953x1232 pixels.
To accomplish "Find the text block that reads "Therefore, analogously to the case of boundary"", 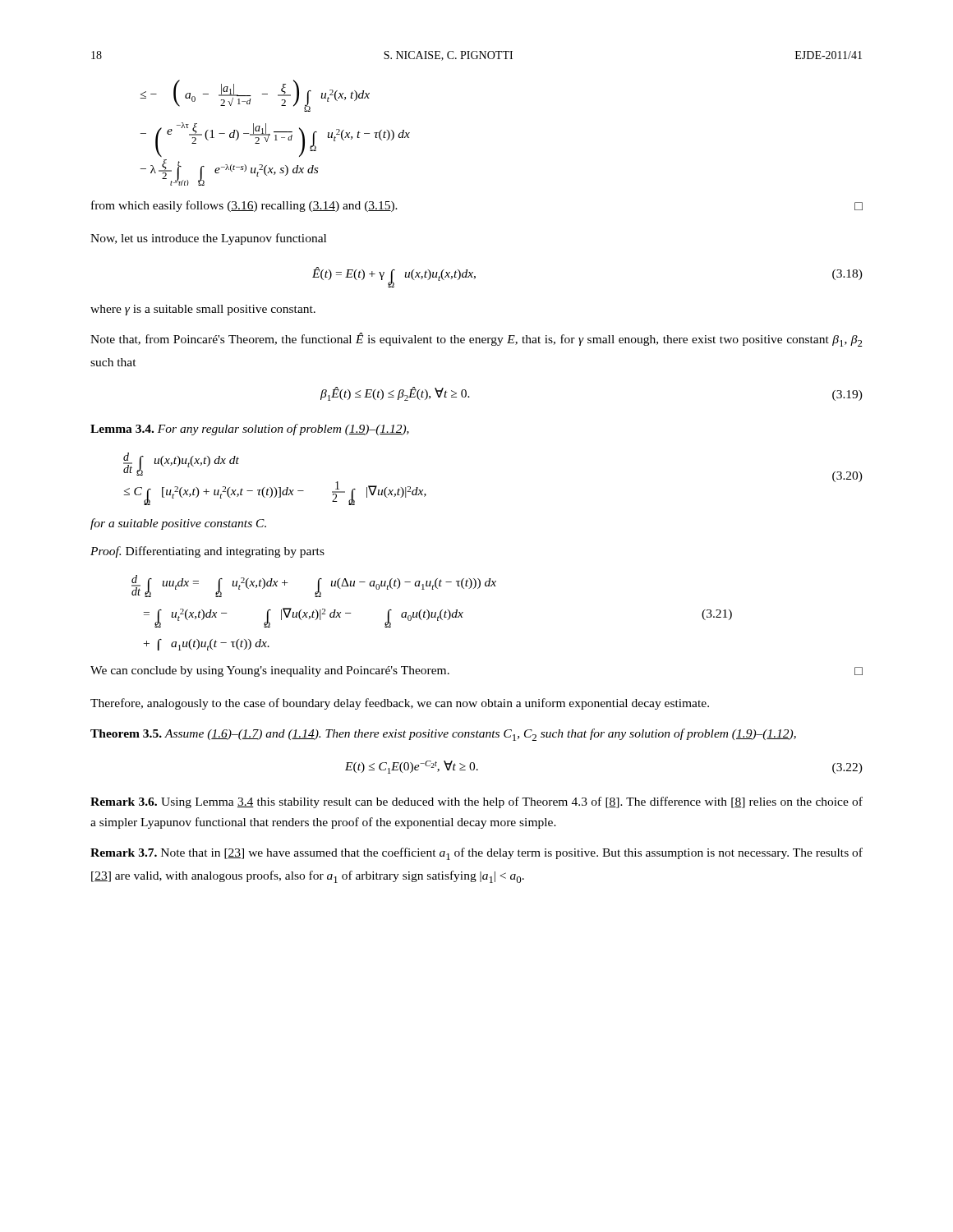I will point(400,702).
